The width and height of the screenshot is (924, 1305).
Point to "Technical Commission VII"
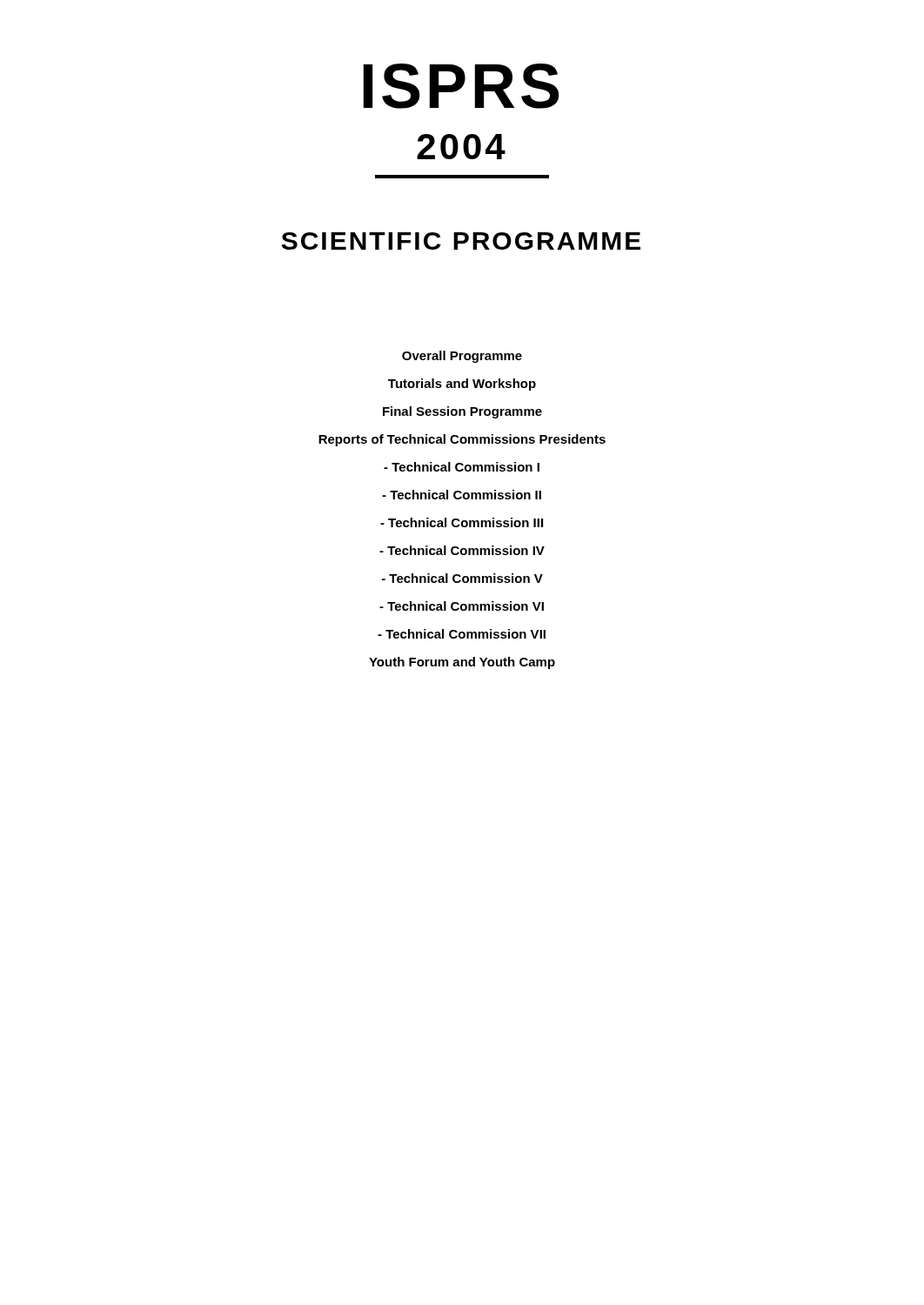(462, 634)
